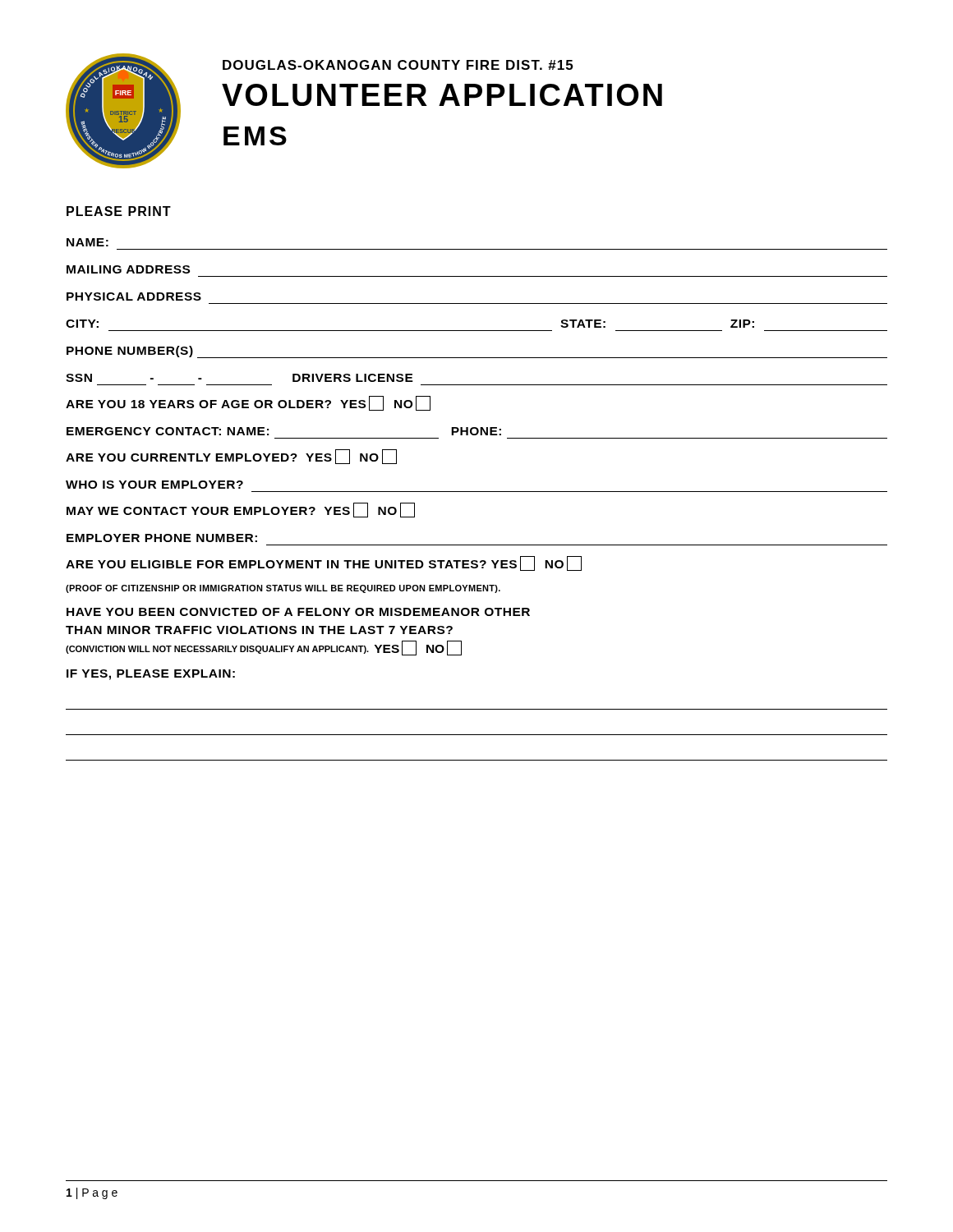953x1232 pixels.
Task: Find the text block containing "ARE YOU CURRENTLY EMPLOYED? YES"
Action: (x=231, y=457)
